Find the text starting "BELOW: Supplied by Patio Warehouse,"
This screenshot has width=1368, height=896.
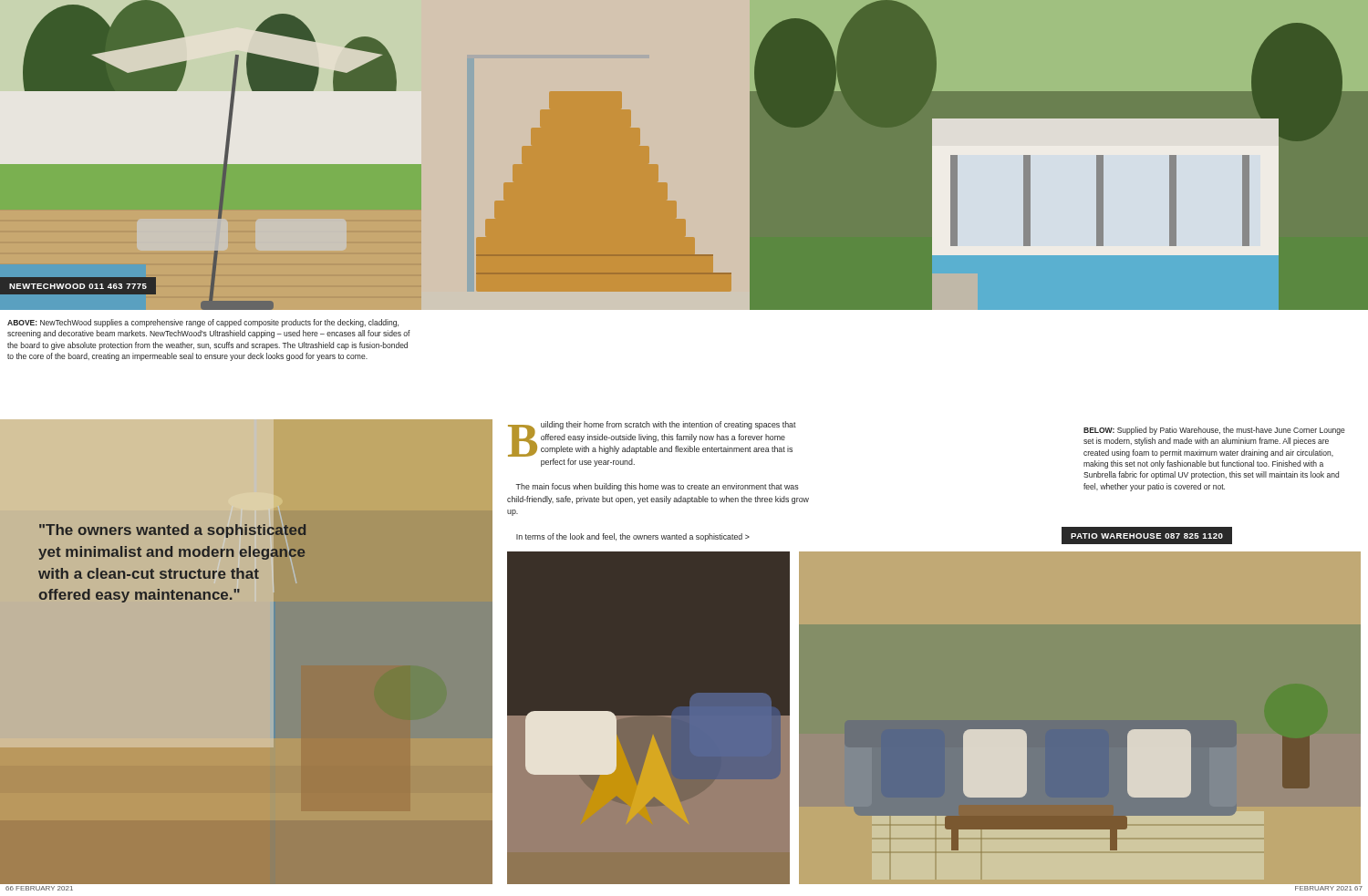tap(1214, 458)
